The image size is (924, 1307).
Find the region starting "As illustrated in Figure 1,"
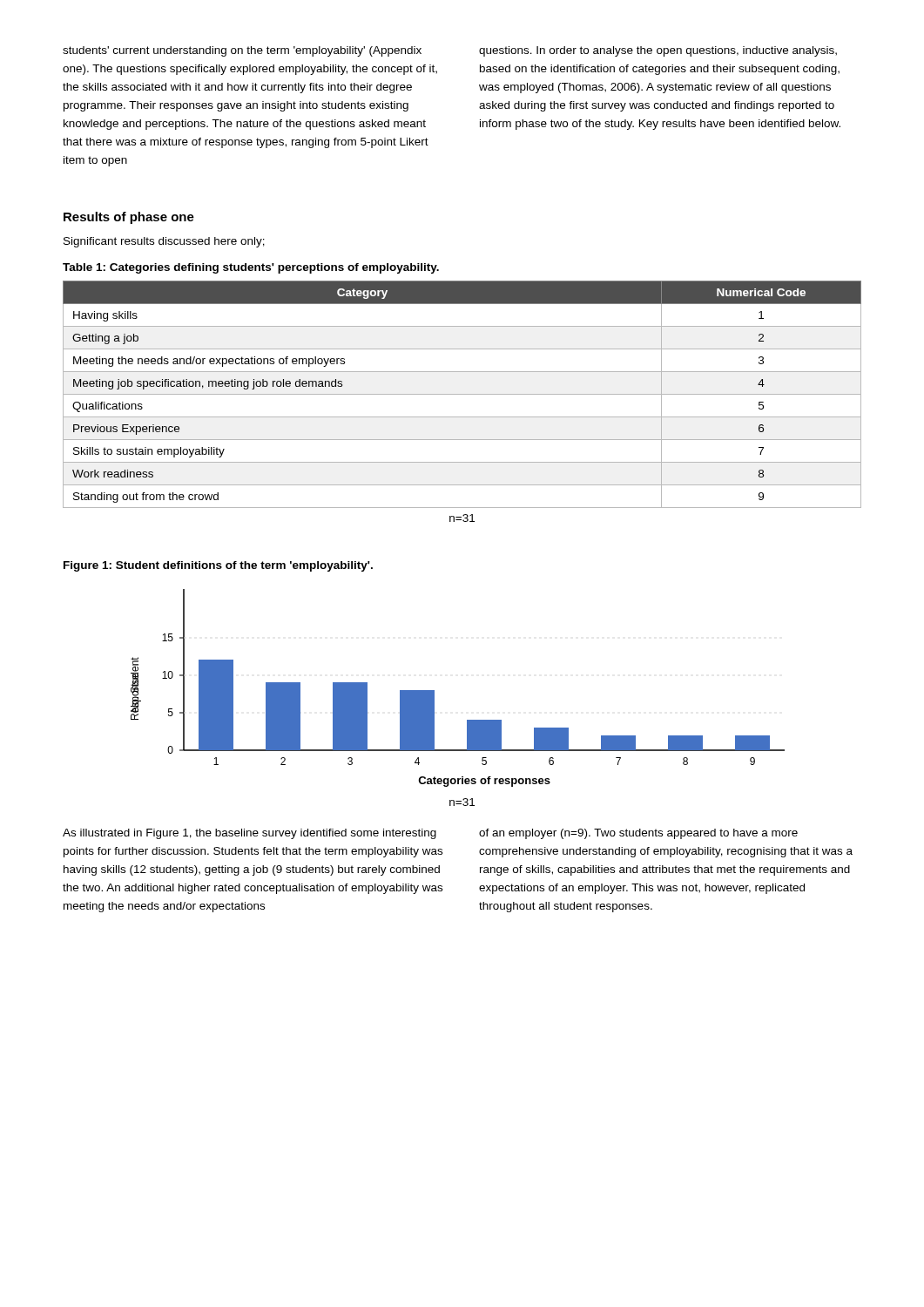[253, 869]
